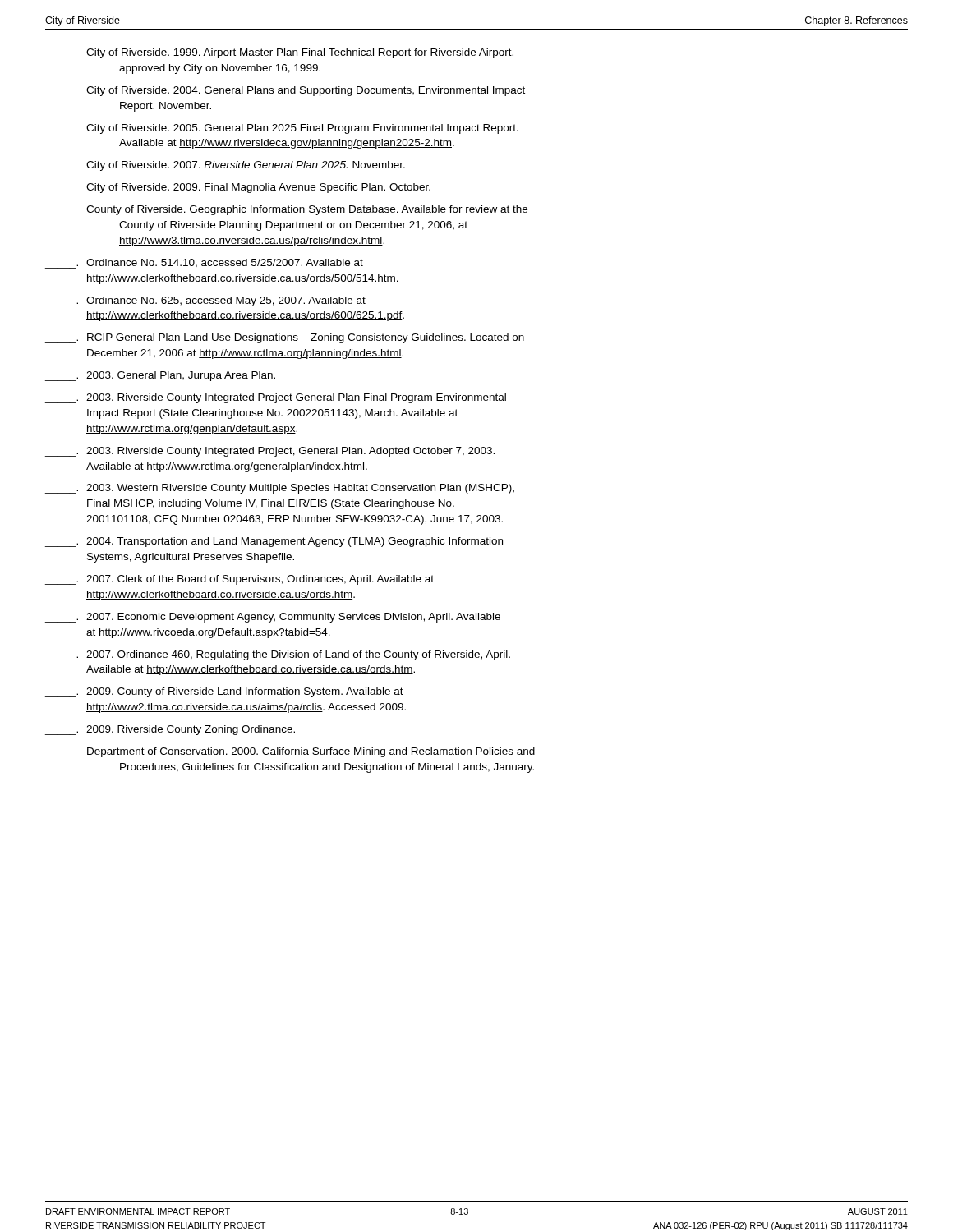
Task: Point to the element starting "County of Riverside. Geographic Information System Database. Available"
Action: [x=476, y=225]
